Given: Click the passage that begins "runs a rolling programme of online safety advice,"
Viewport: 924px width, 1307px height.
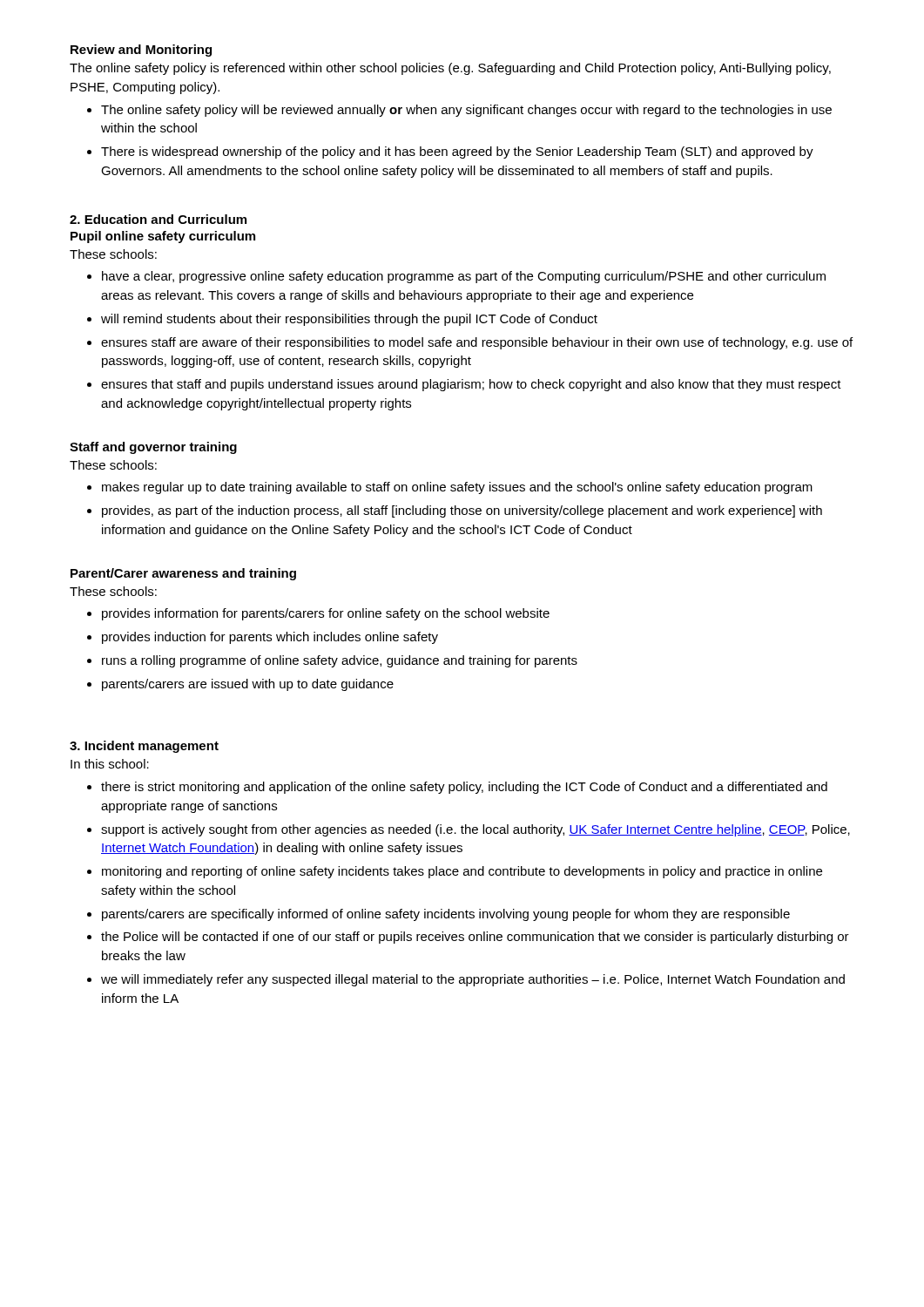Looking at the screenshot, I should point(339,660).
